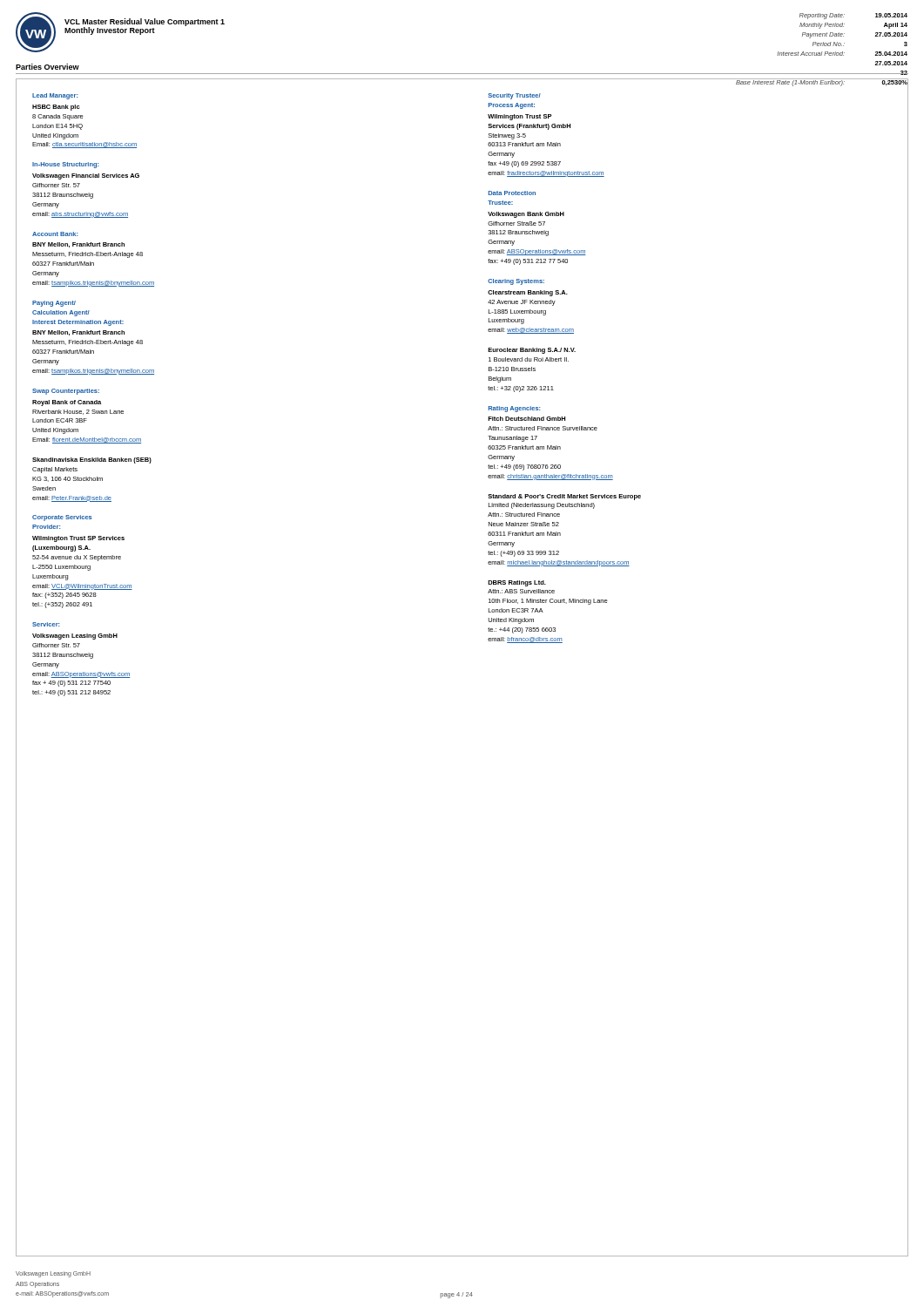Select the text block that reads "Servicer: Volkswagen Leasing"
Screen dimensions: 1307x924
tap(46, 624)
